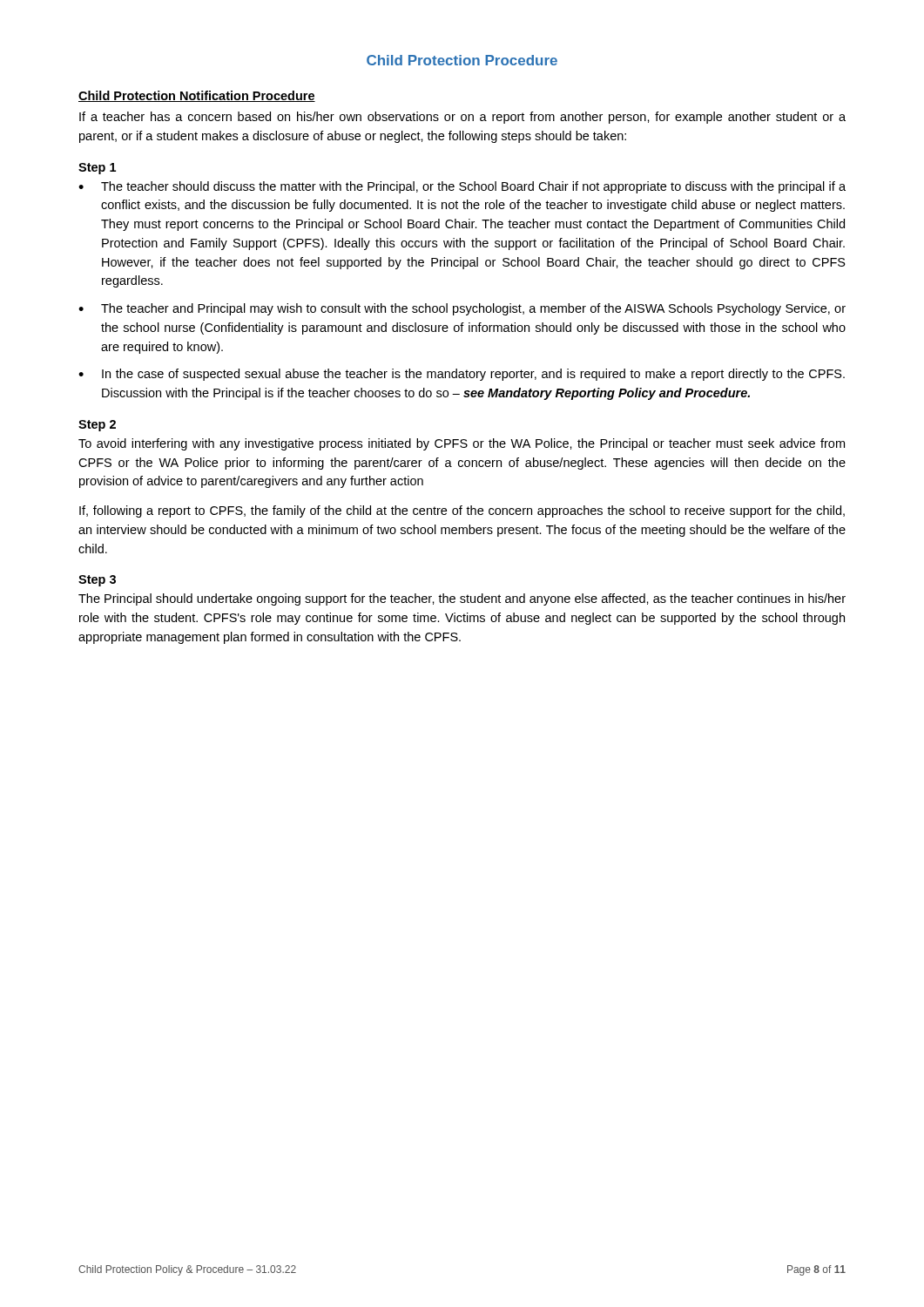
Task: Point to the element starting "Step 3"
Action: [x=97, y=580]
